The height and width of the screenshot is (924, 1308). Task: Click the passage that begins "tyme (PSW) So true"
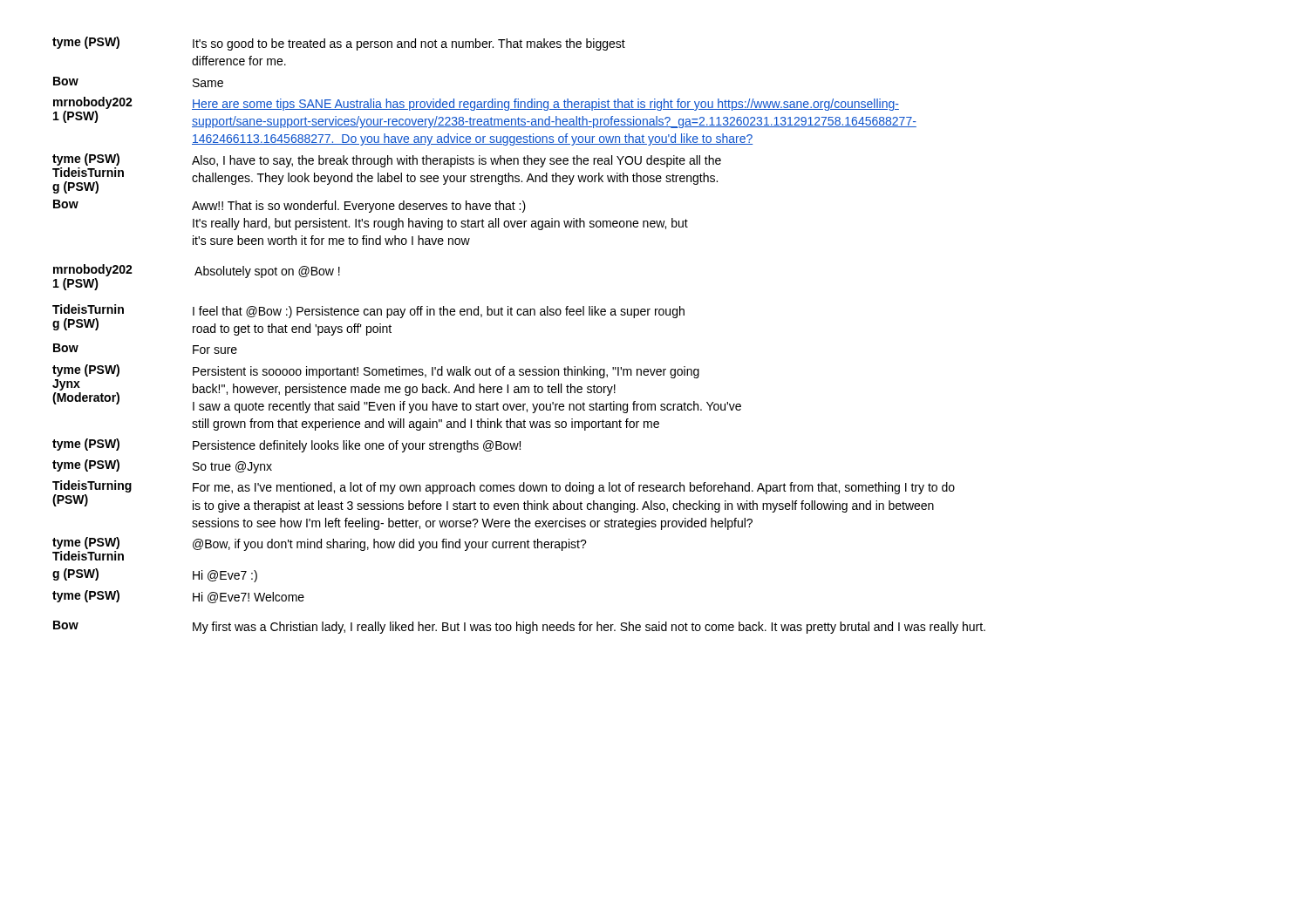click(x=86, y=466)
